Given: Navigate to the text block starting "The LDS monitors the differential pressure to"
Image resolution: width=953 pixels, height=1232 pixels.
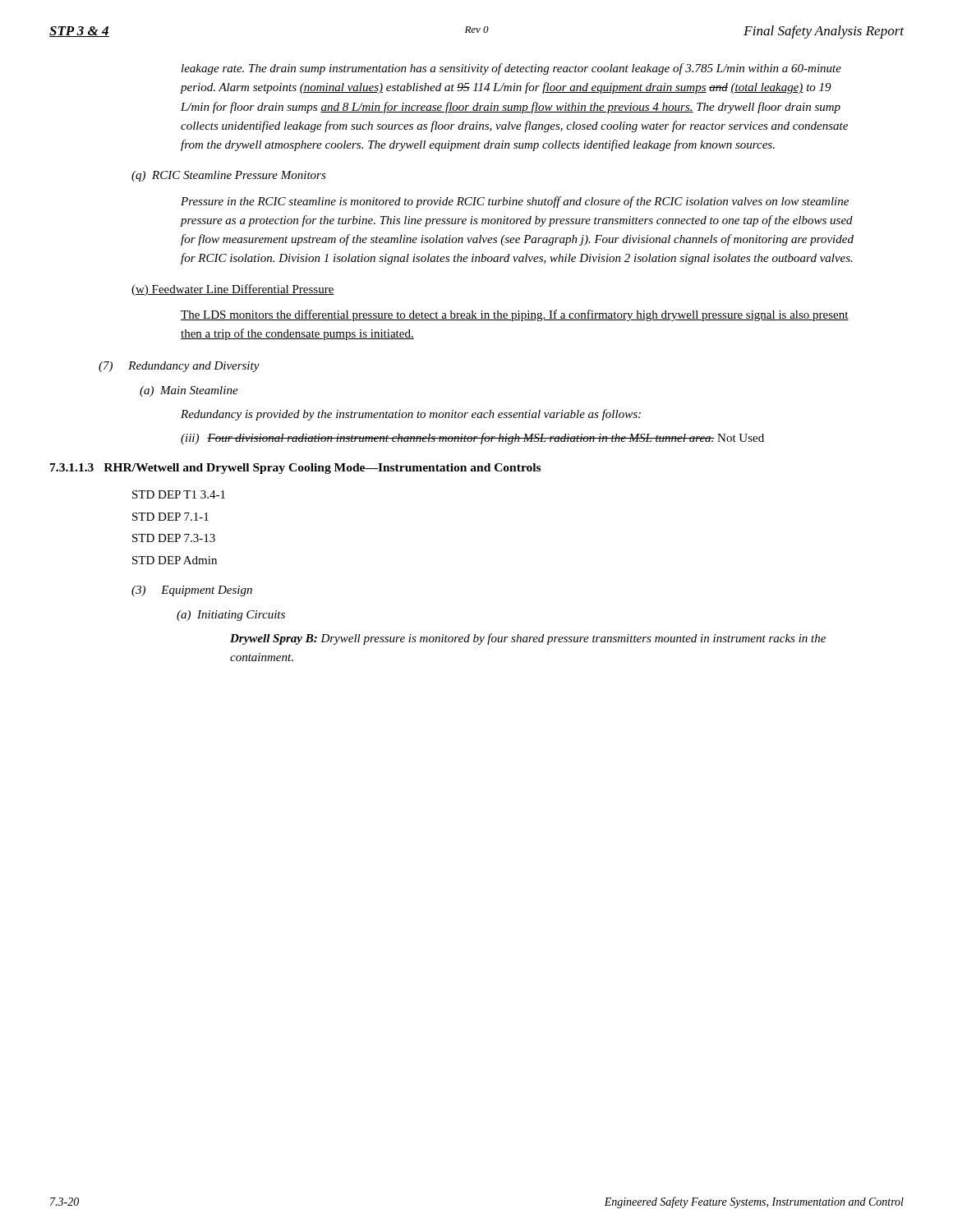Looking at the screenshot, I should pyautogui.click(x=514, y=324).
